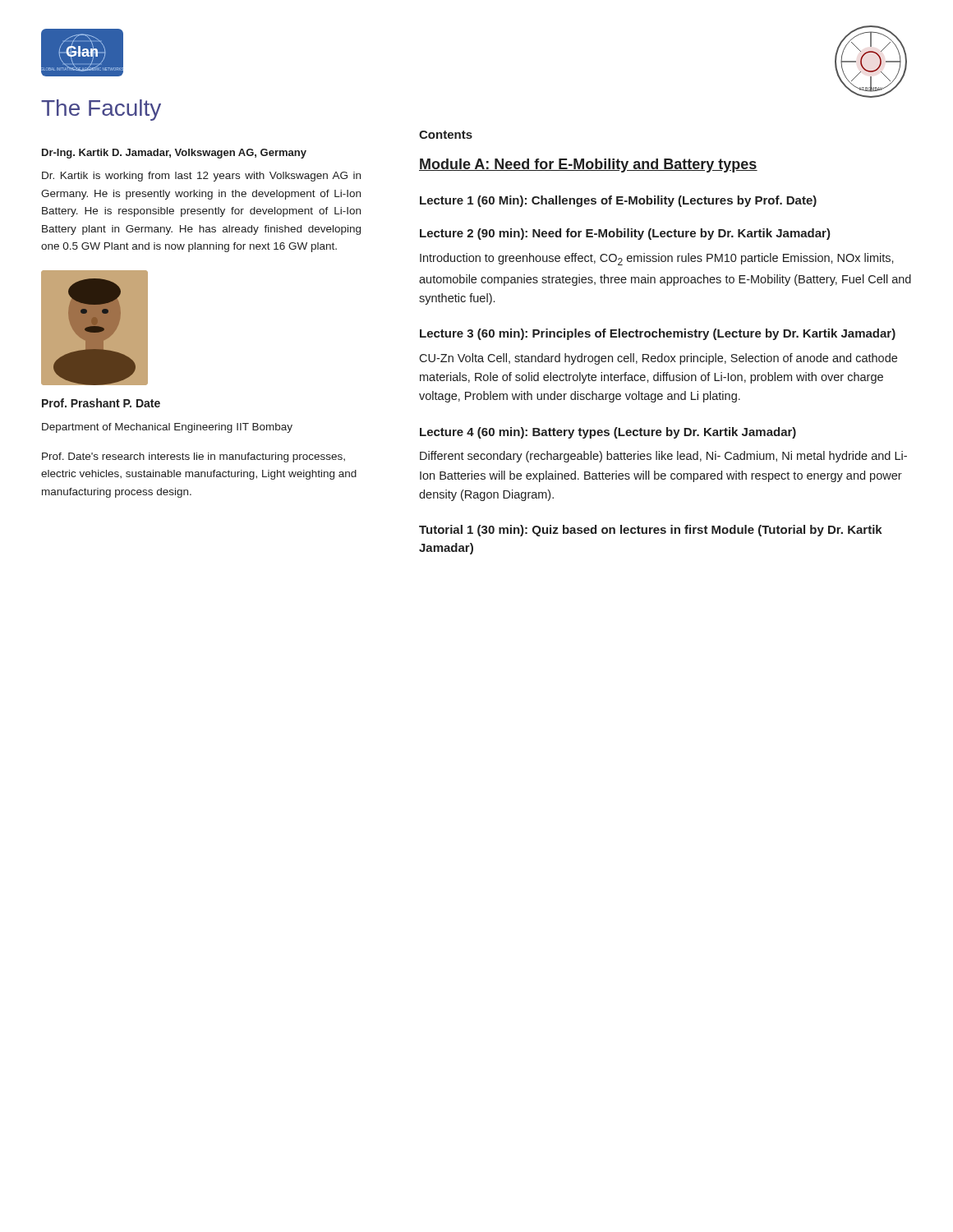Point to the passage starting "Different secondary (rechargeable) batteries like lead, Ni- Cadmium,"
953x1232 pixels.
point(663,475)
